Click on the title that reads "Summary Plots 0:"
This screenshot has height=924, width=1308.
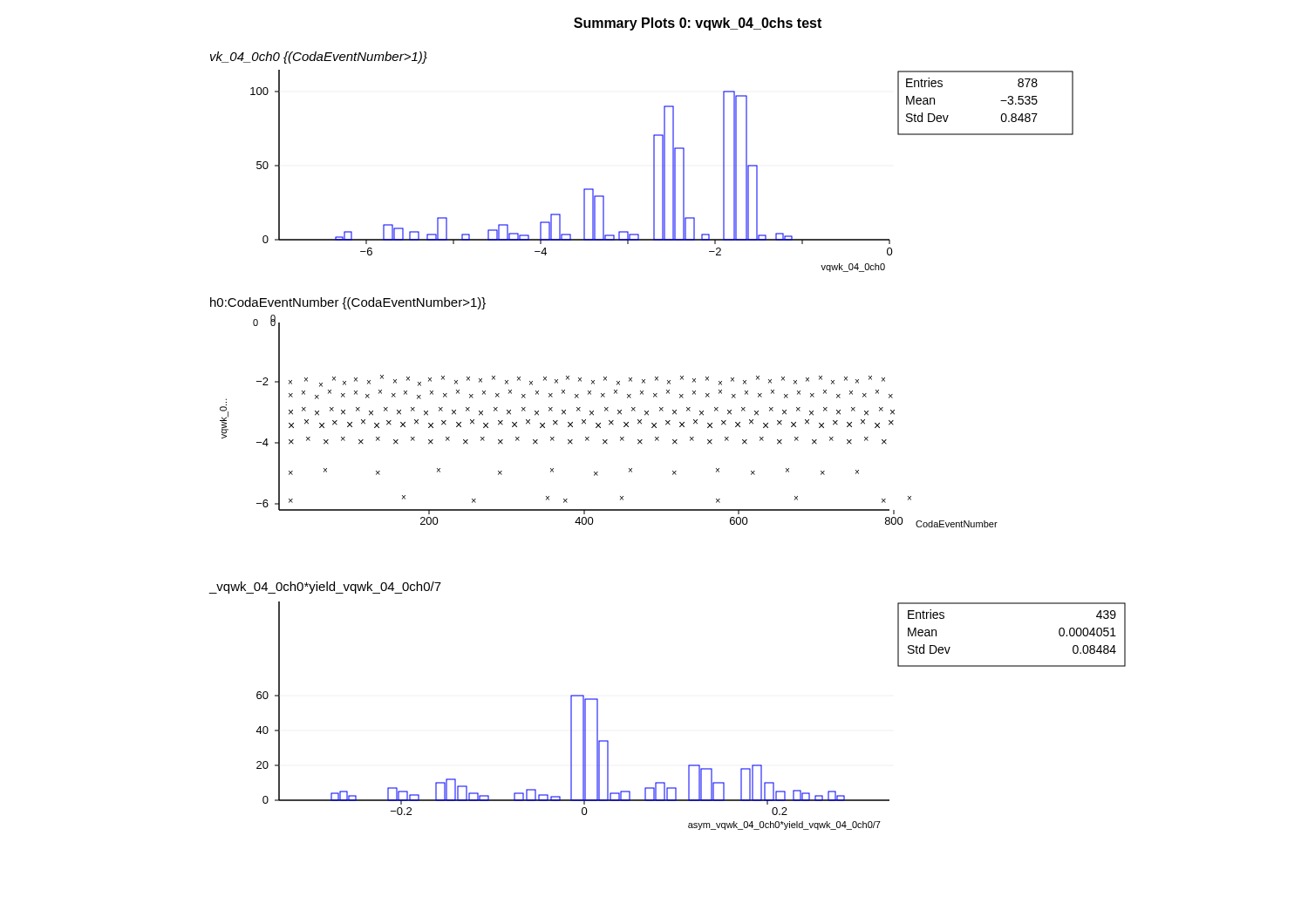698,23
